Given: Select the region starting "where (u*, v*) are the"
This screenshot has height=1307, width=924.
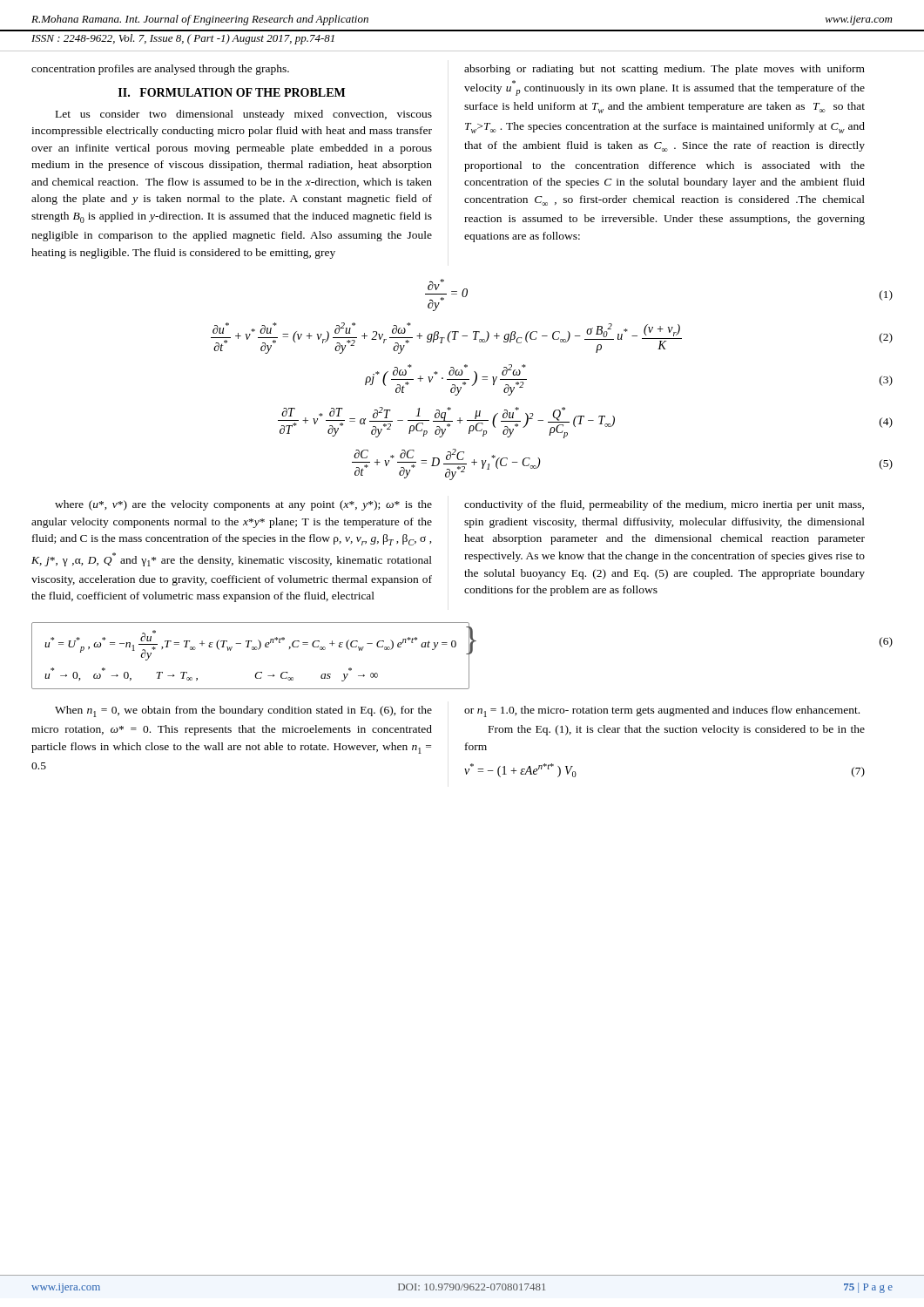Looking at the screenshot, I should (x=232, y=550).
